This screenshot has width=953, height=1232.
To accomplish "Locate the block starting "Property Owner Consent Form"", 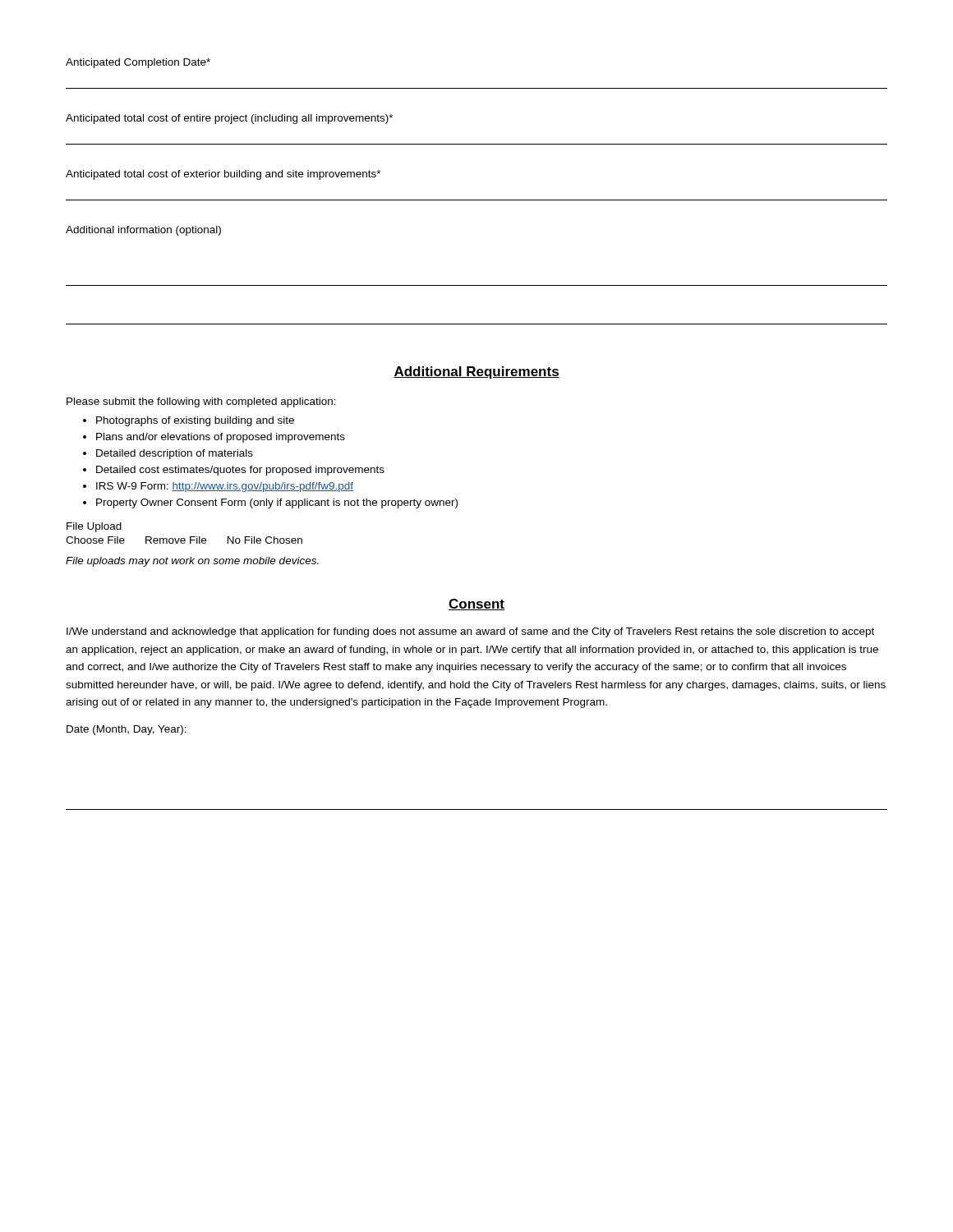I will point(277,502).
